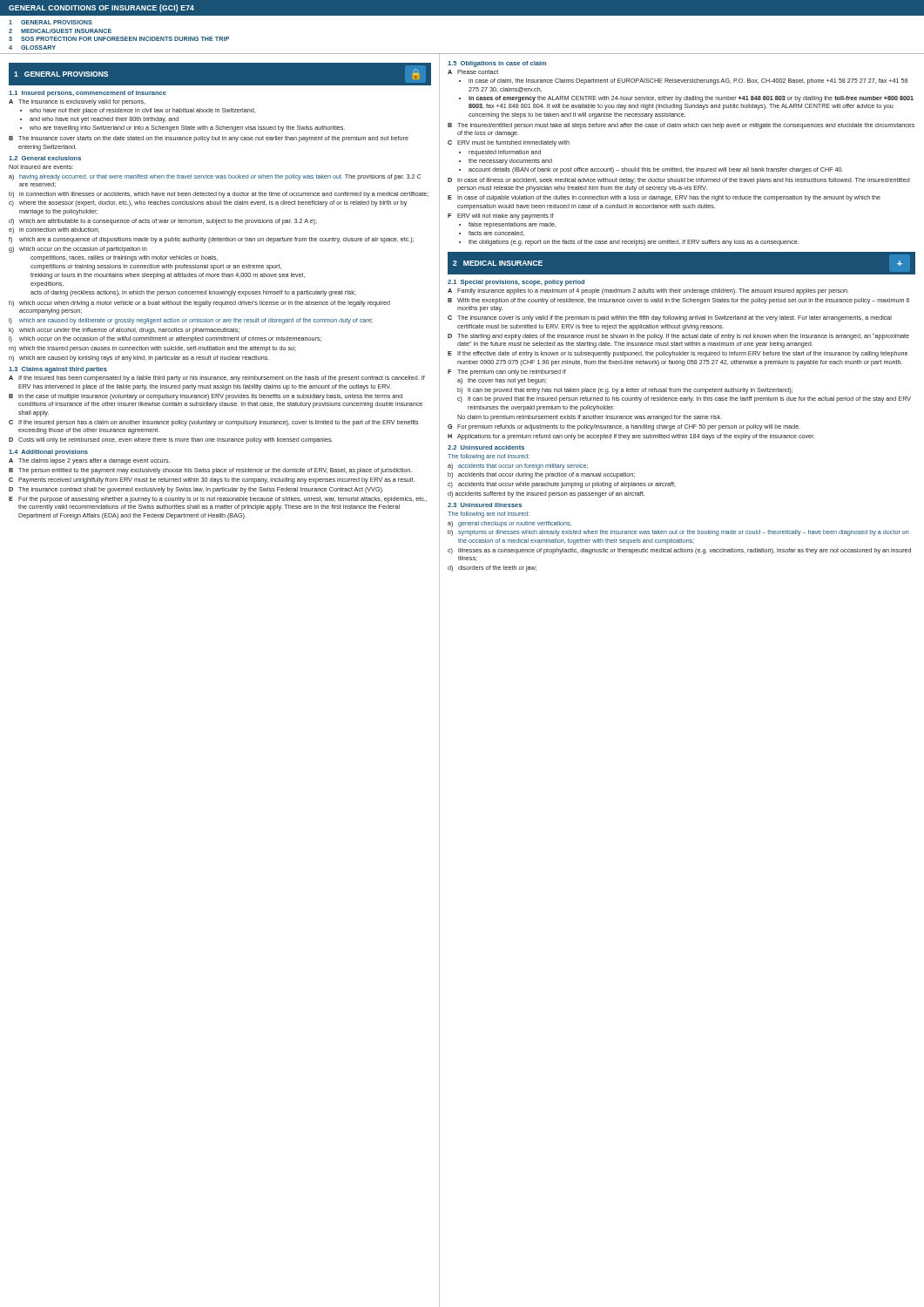Select the section header that says "2.3 Uninsured illnesses"
924x1307 pixels.
point(485,505)
